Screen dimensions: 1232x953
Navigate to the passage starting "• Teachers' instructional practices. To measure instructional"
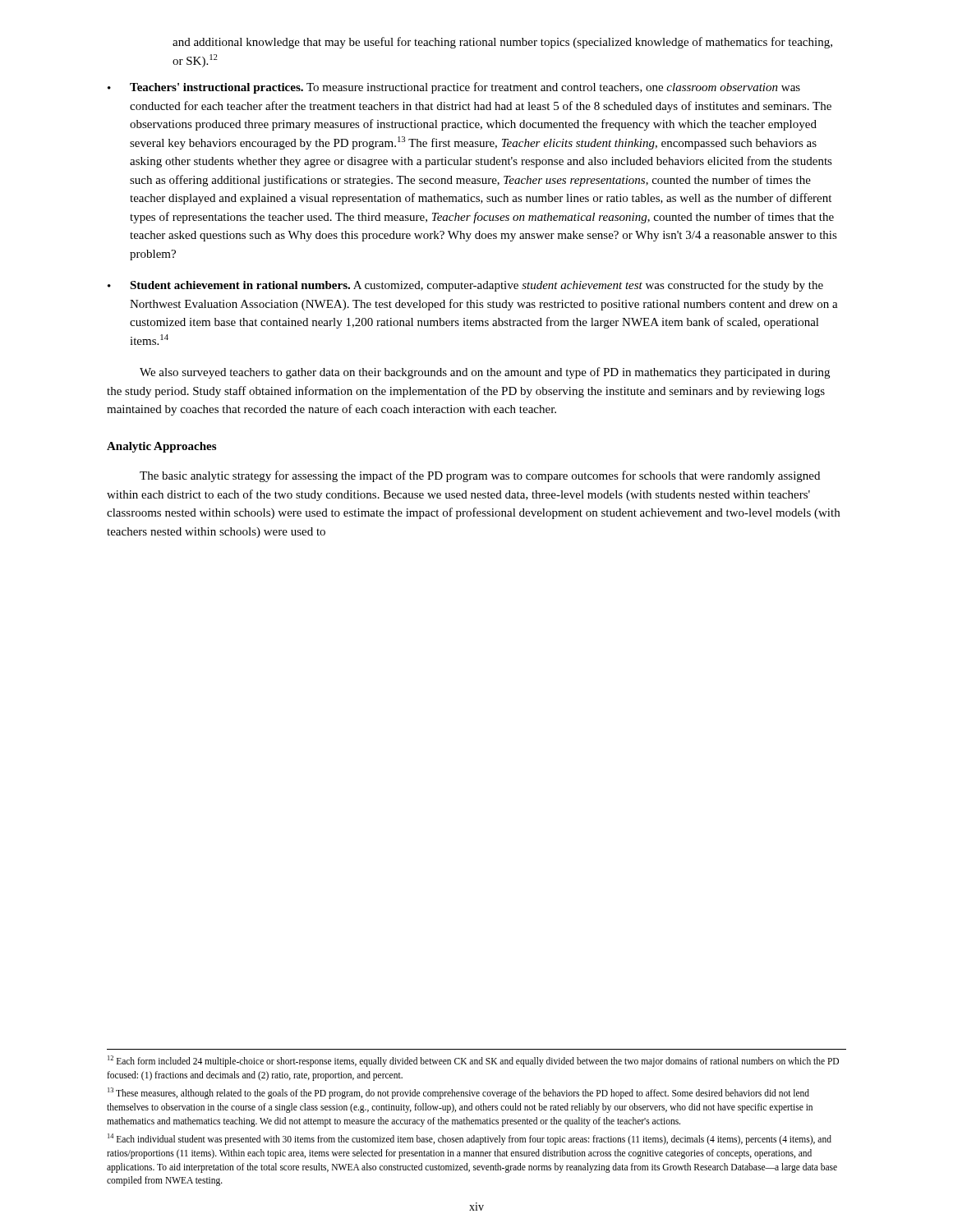tap(476, 170)
